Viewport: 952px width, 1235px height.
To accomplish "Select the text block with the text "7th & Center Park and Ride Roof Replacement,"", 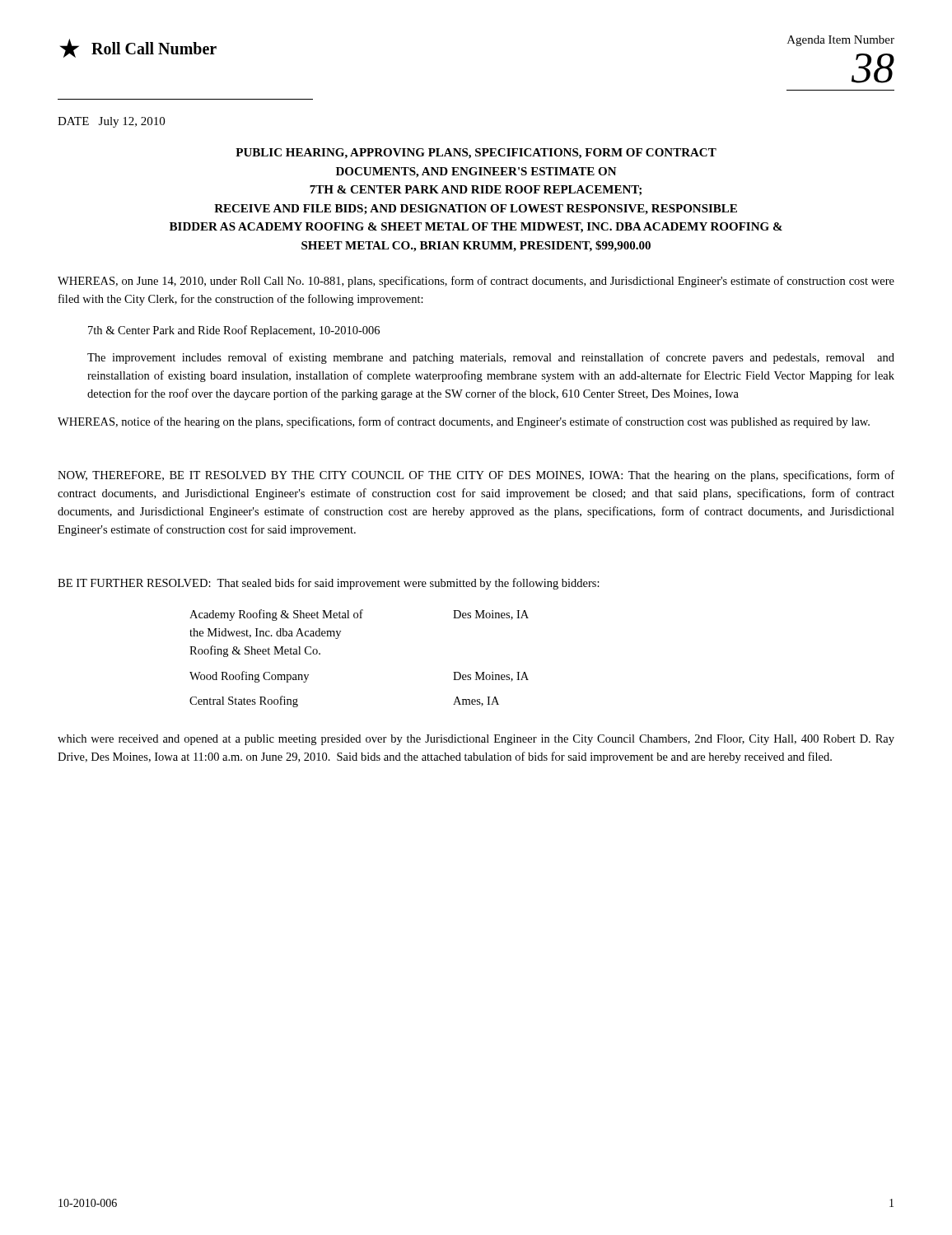I will [234, 330].
